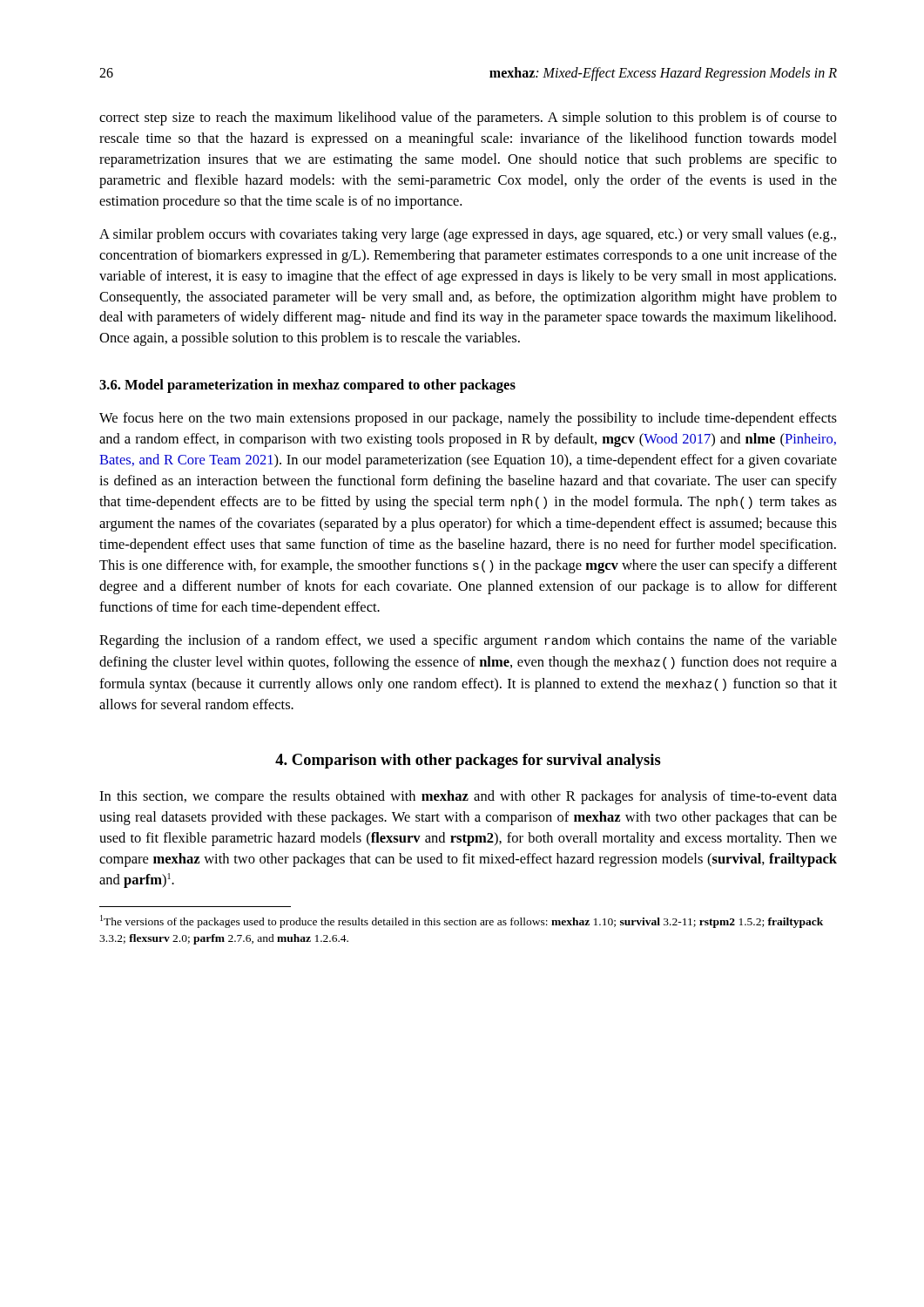Locate the text block that says "In this section, we compare the results obtained"
Image resolution: width=924 pixels, height=1307 pixels.
click(468, 838)
